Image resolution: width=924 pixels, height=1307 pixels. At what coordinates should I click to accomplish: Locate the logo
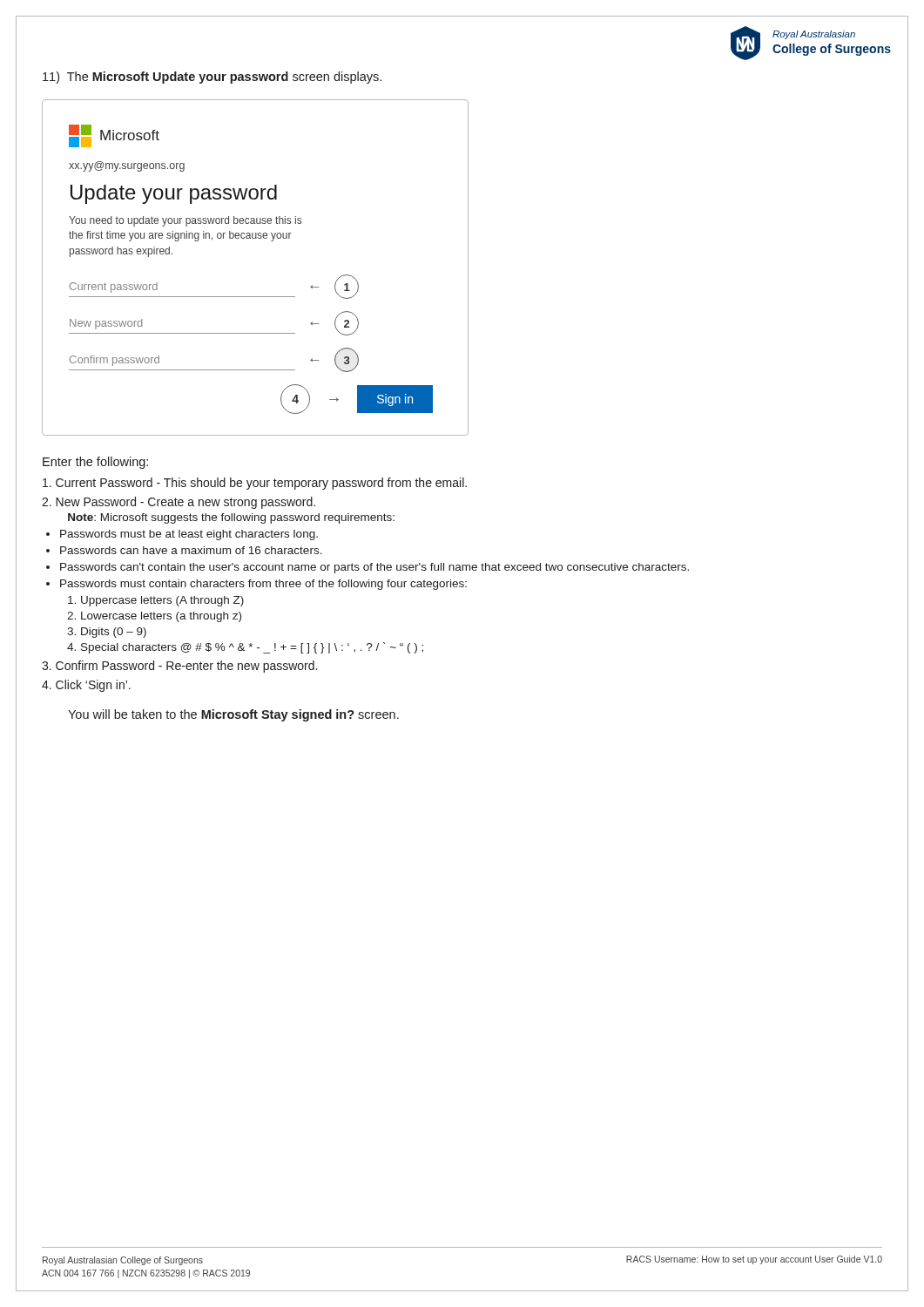(809, 43)
